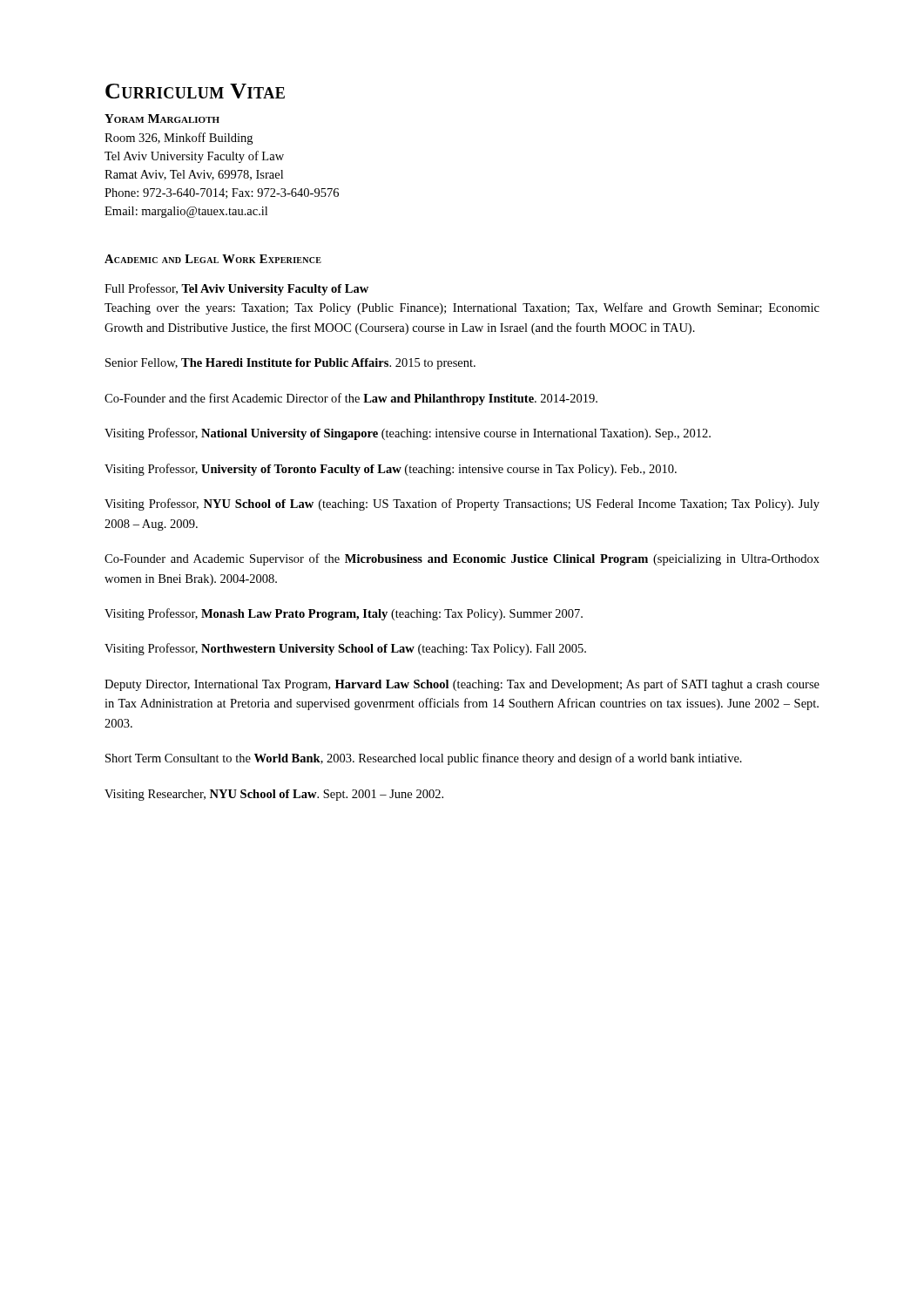This screenshot has height=1307, width=924.
Task: Point to "Curriculum Vitae"
Action: pyautogui.click(x=195, y=91)
